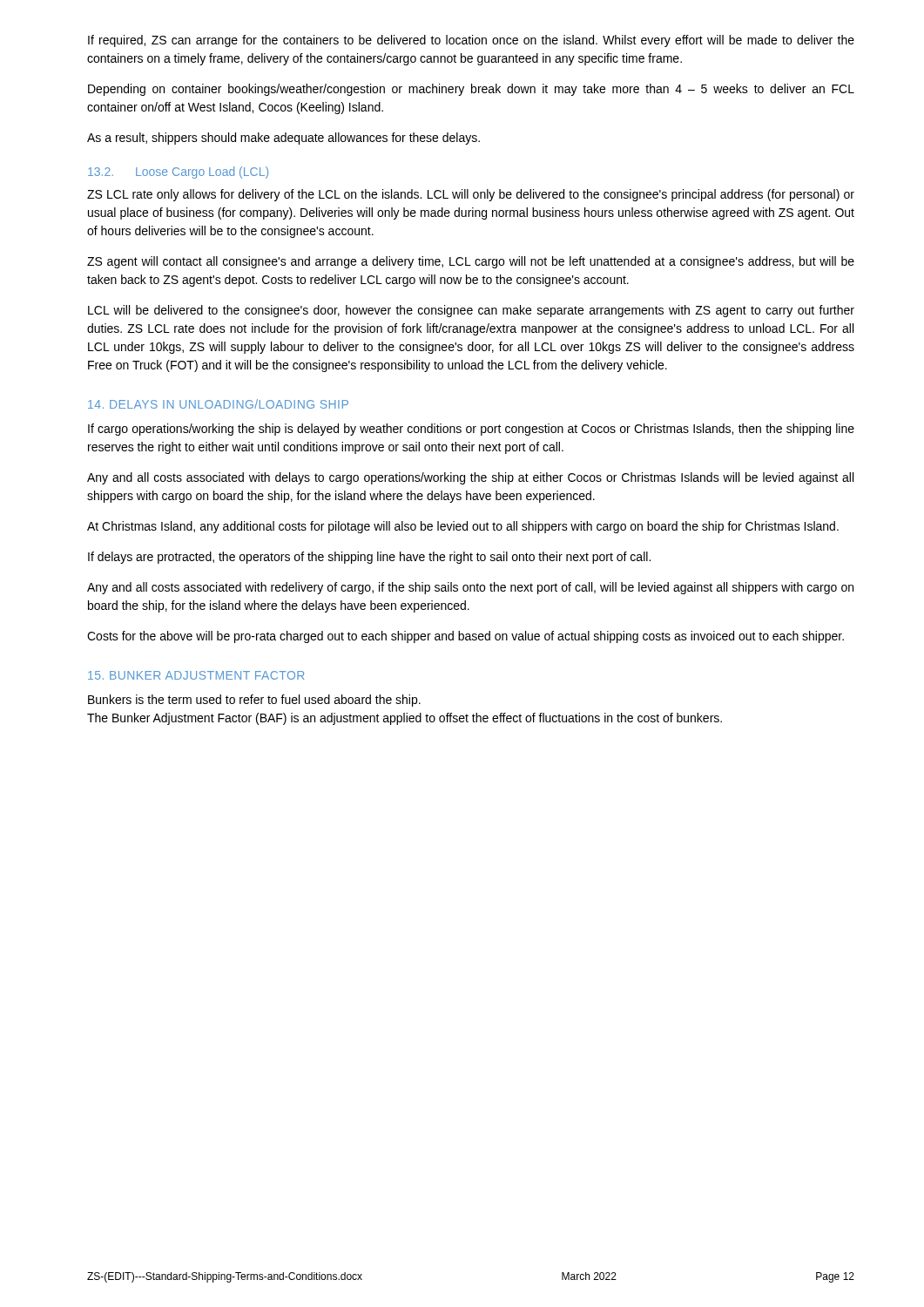Click on the block starting "14. DELAYS IN UNLOADING/LOADING SHIP"
Image resolution: width=924 pixels, height=1307 pixels.
(218, 404)
